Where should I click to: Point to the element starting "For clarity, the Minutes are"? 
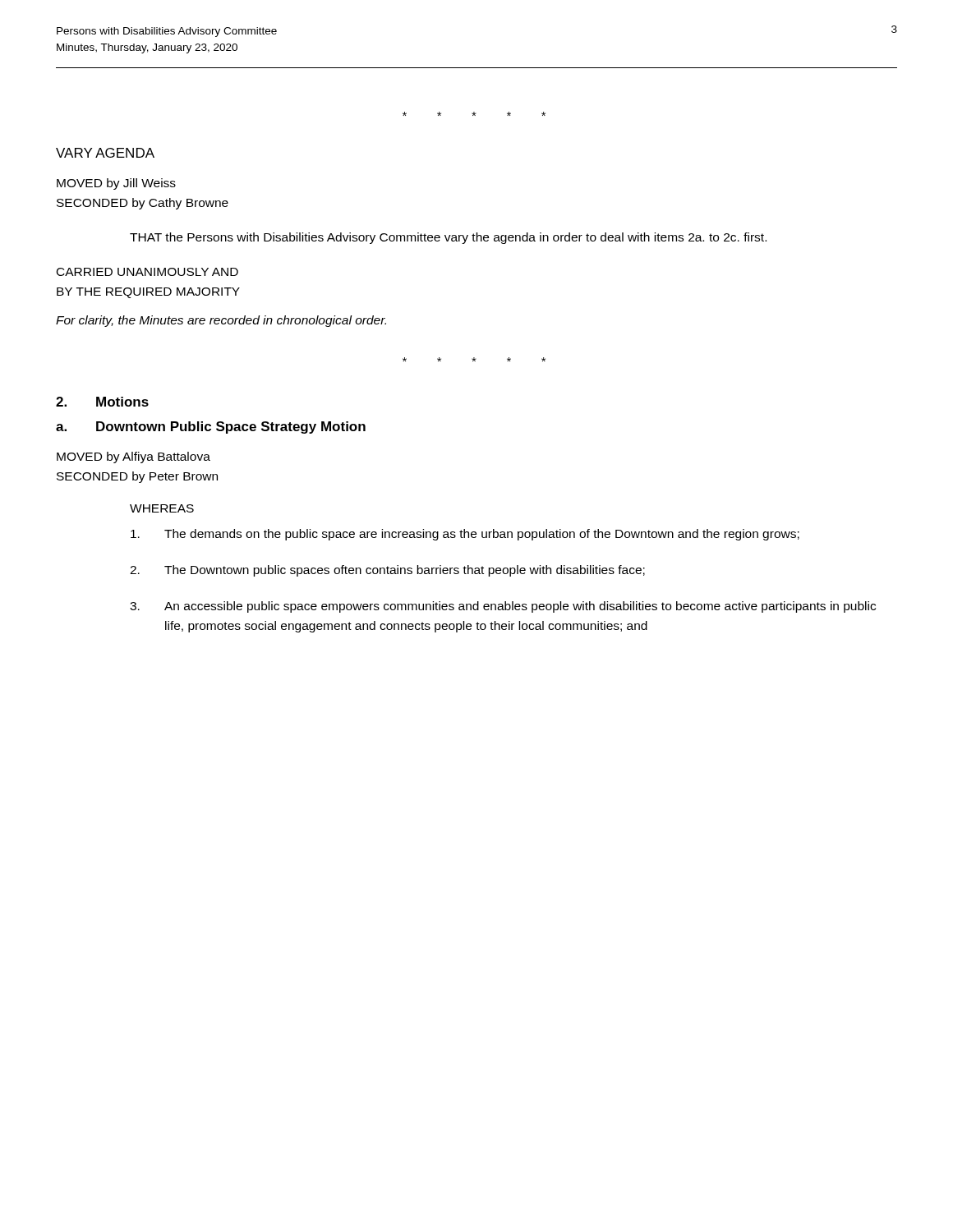pos(222,320)
